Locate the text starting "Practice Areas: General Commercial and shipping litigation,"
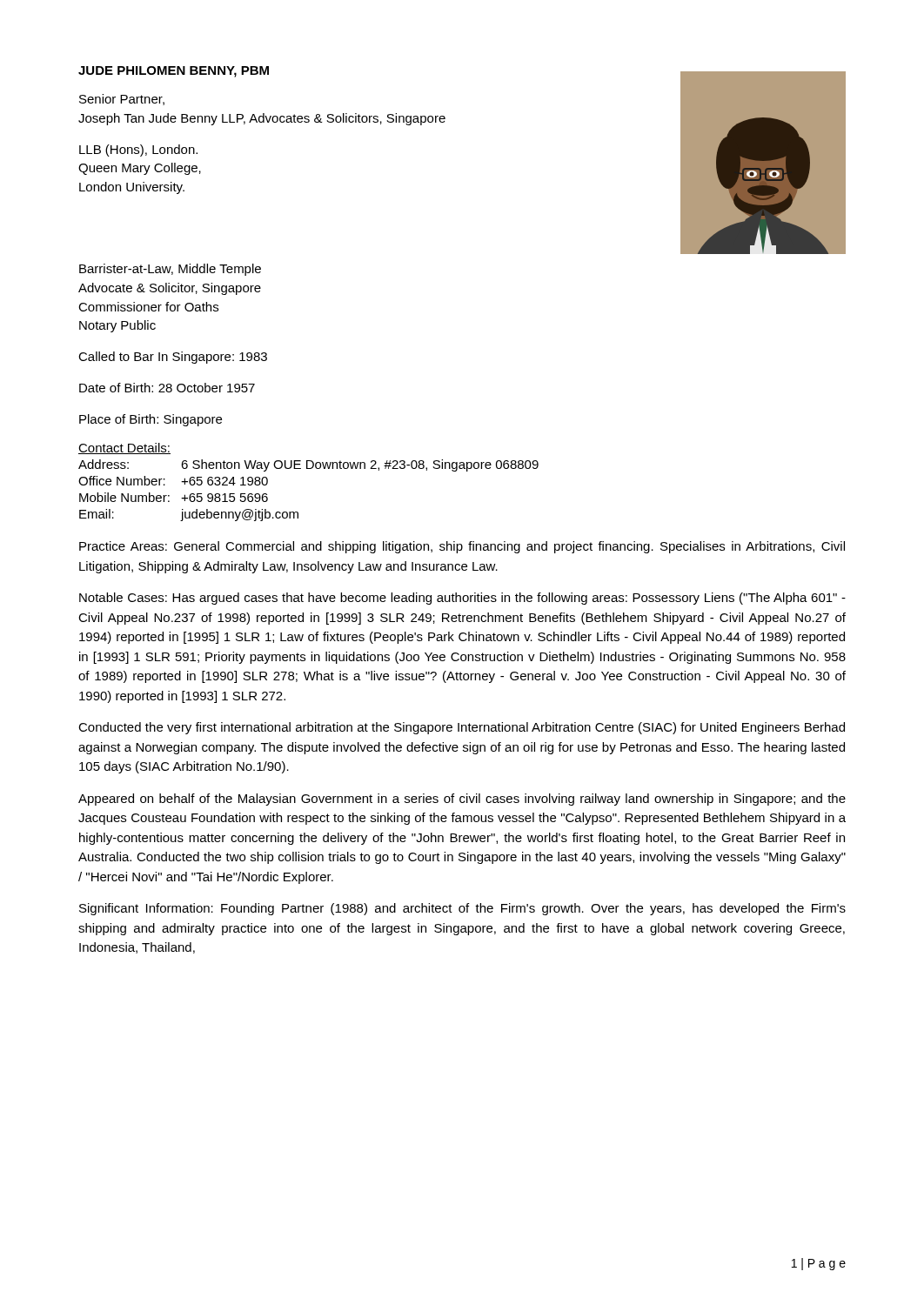The image size is (924, 1305). pos(462,556)
